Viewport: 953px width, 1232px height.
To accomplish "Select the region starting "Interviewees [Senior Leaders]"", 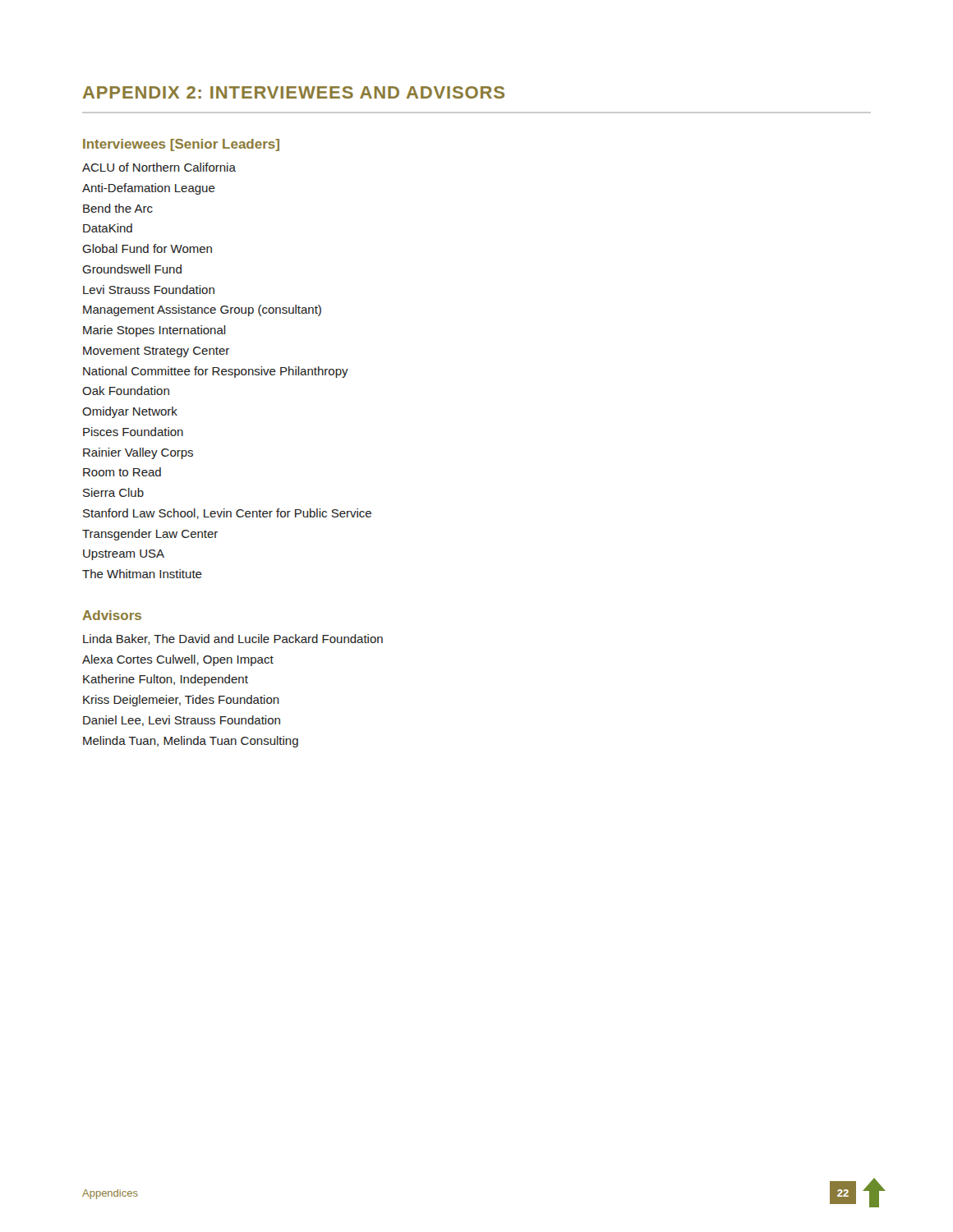I will click(x=181, y=144).
